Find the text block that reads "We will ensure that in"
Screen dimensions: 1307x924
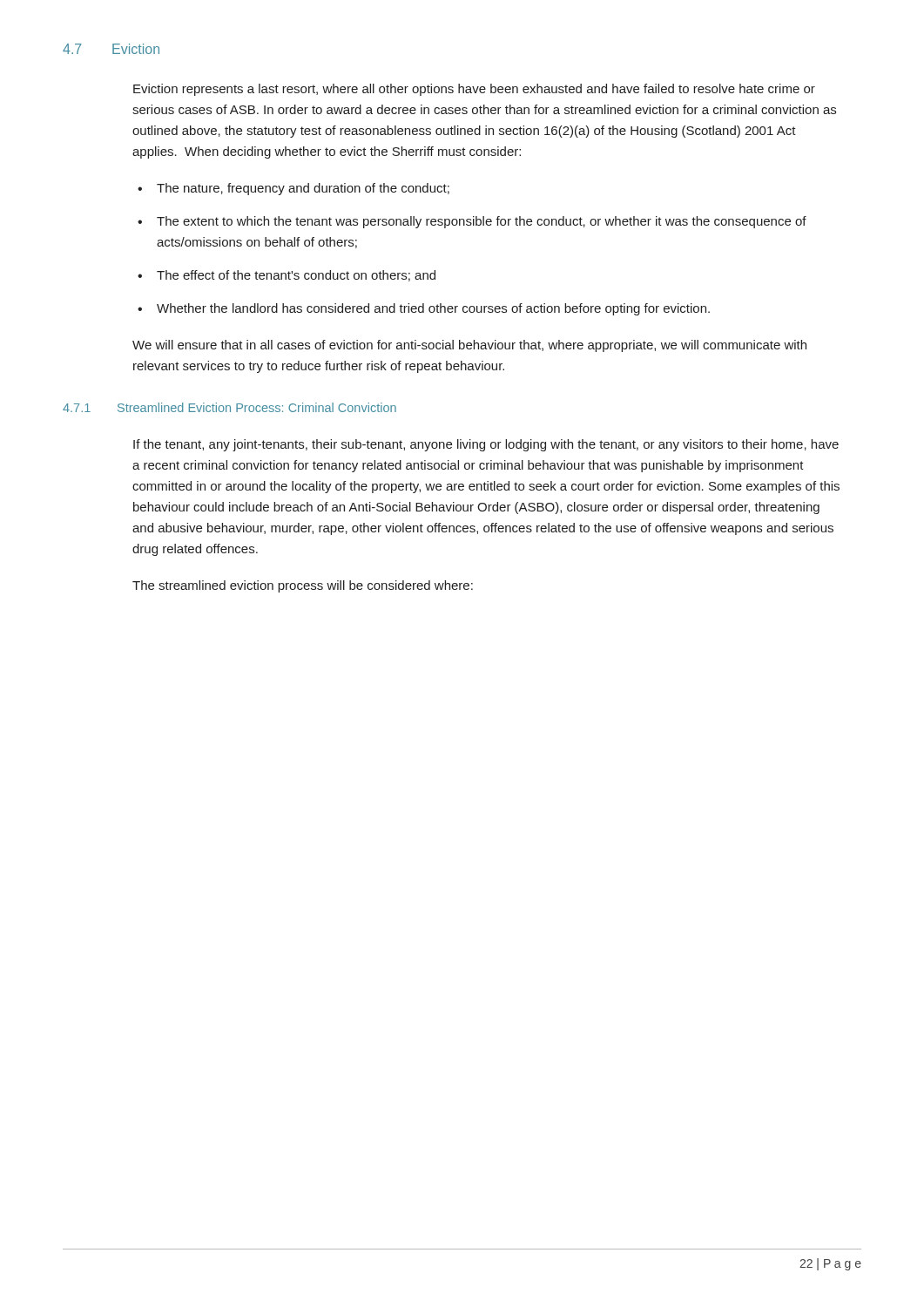coord(470,355)
